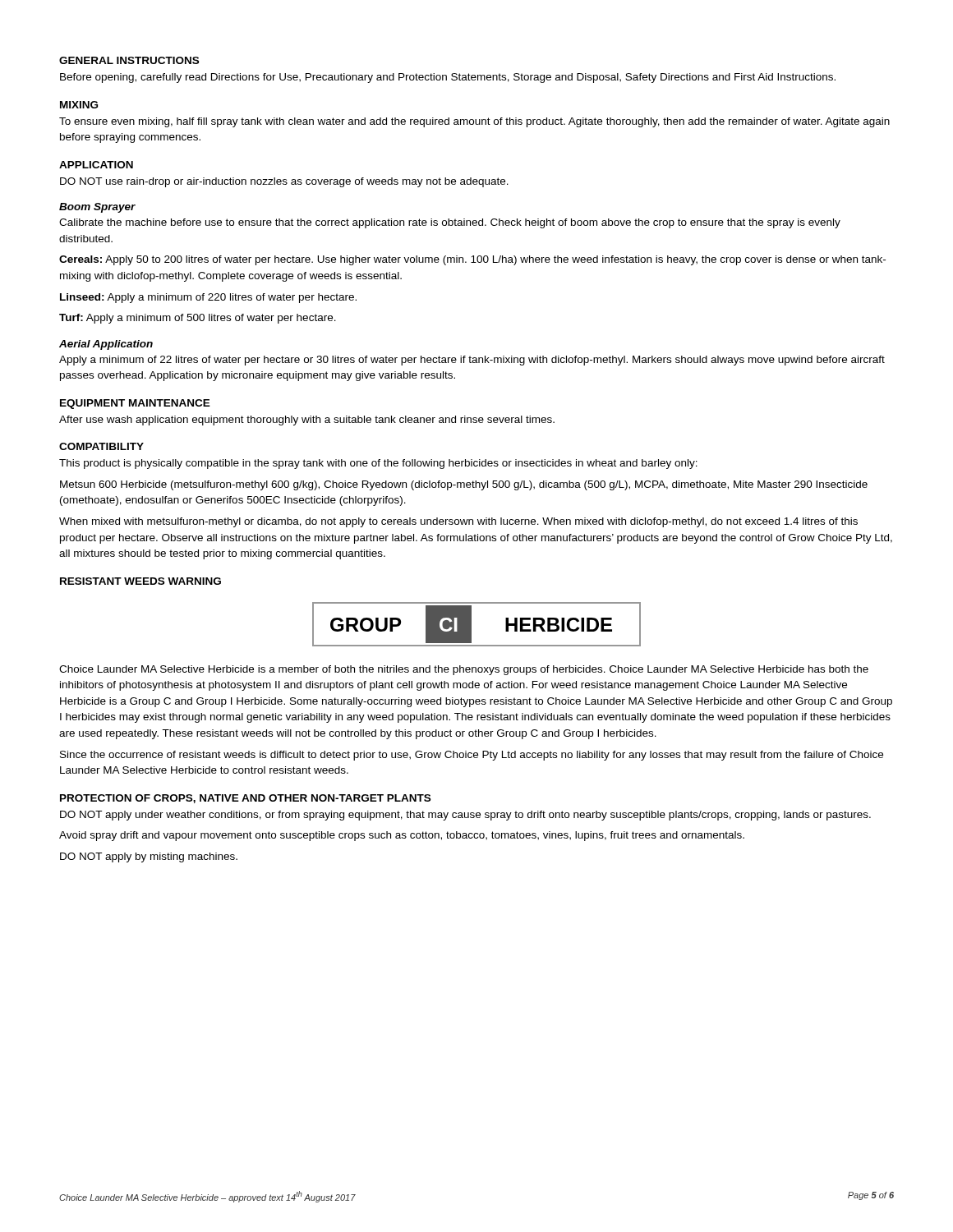Locate the block starting "This product is physically compatible"
The image size is (953, 1232).
click(x=476, y=508)
